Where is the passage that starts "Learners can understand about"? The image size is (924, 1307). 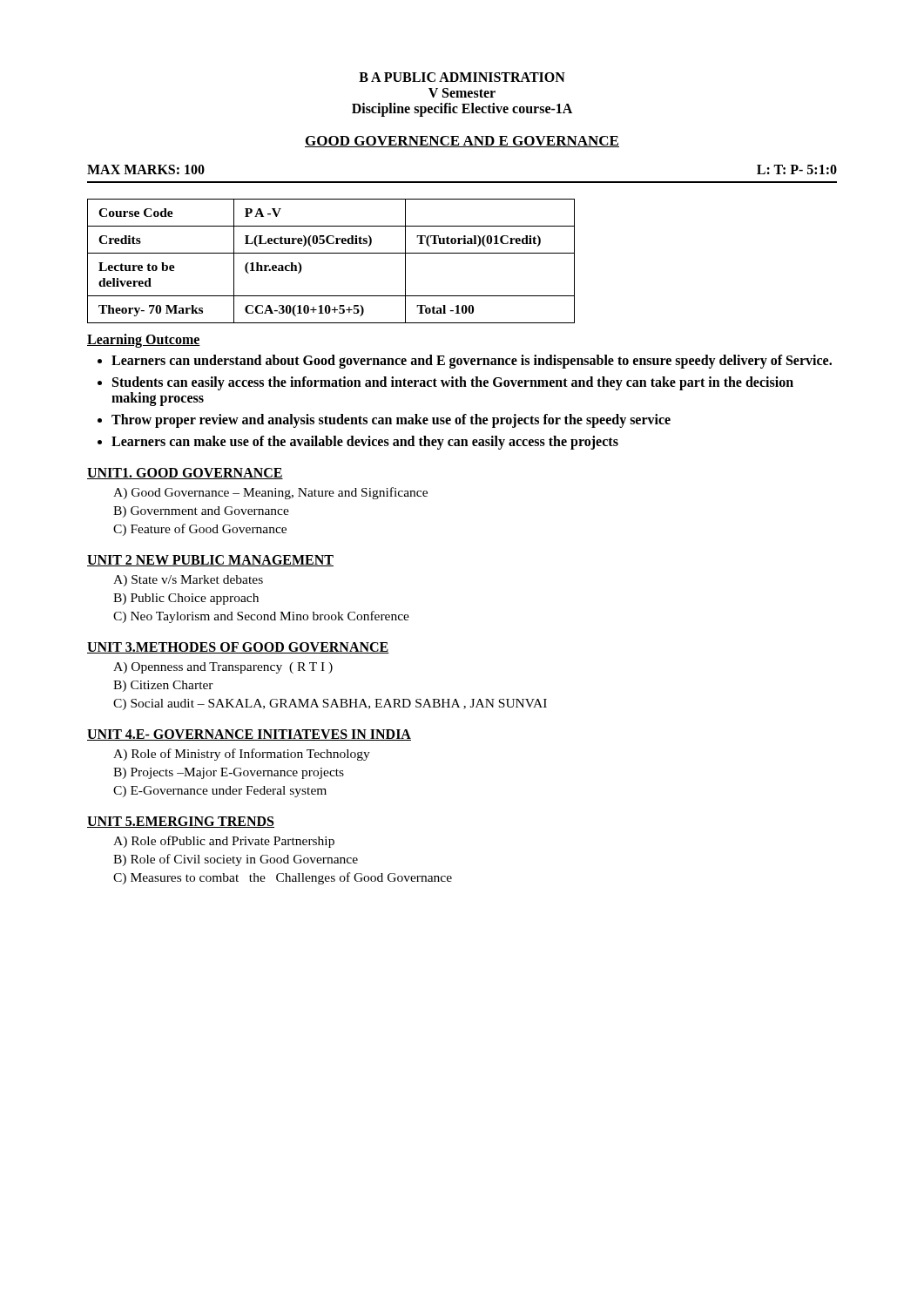(472, 360)
